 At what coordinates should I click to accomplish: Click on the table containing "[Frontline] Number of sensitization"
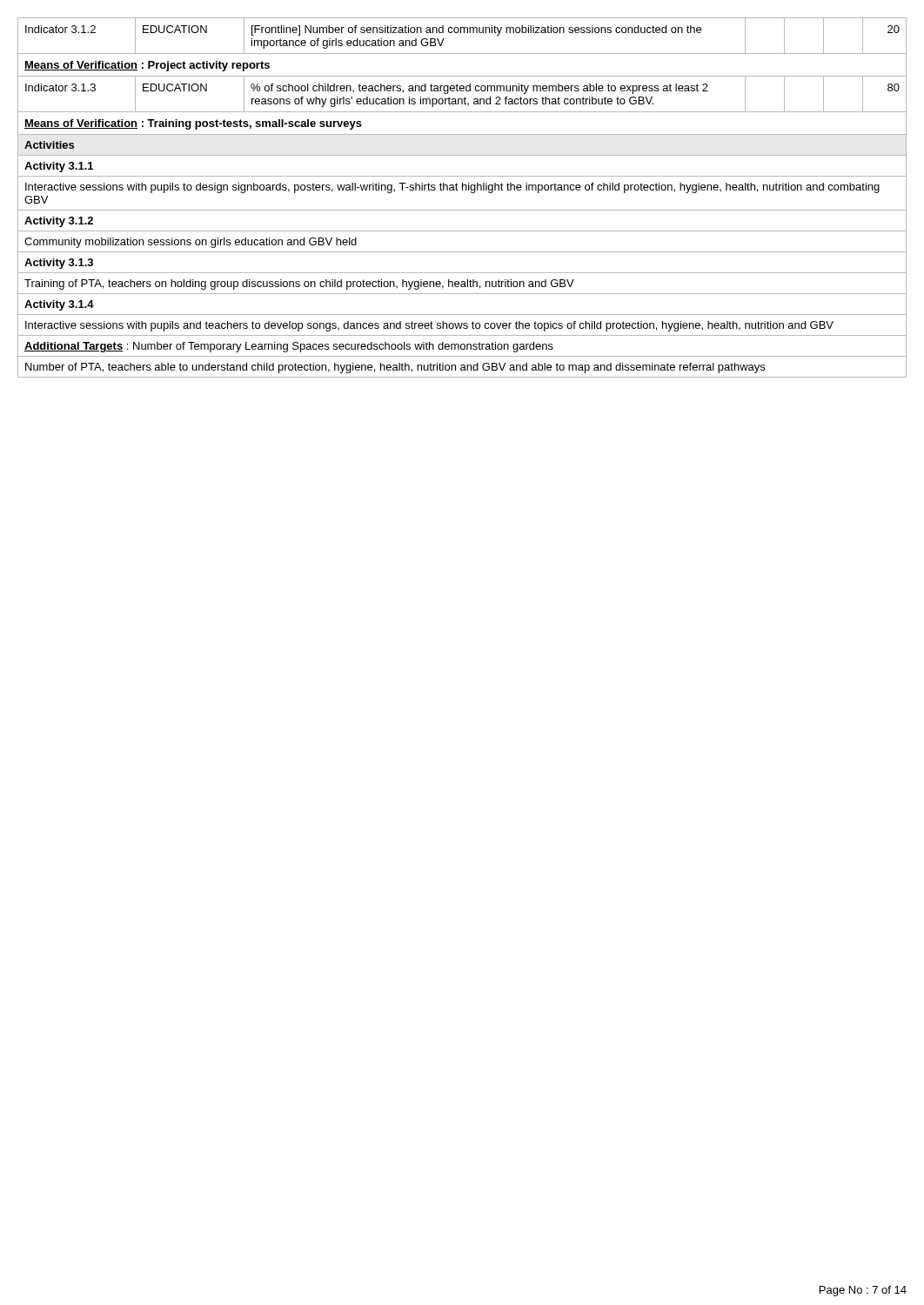[x=462, y=76]
